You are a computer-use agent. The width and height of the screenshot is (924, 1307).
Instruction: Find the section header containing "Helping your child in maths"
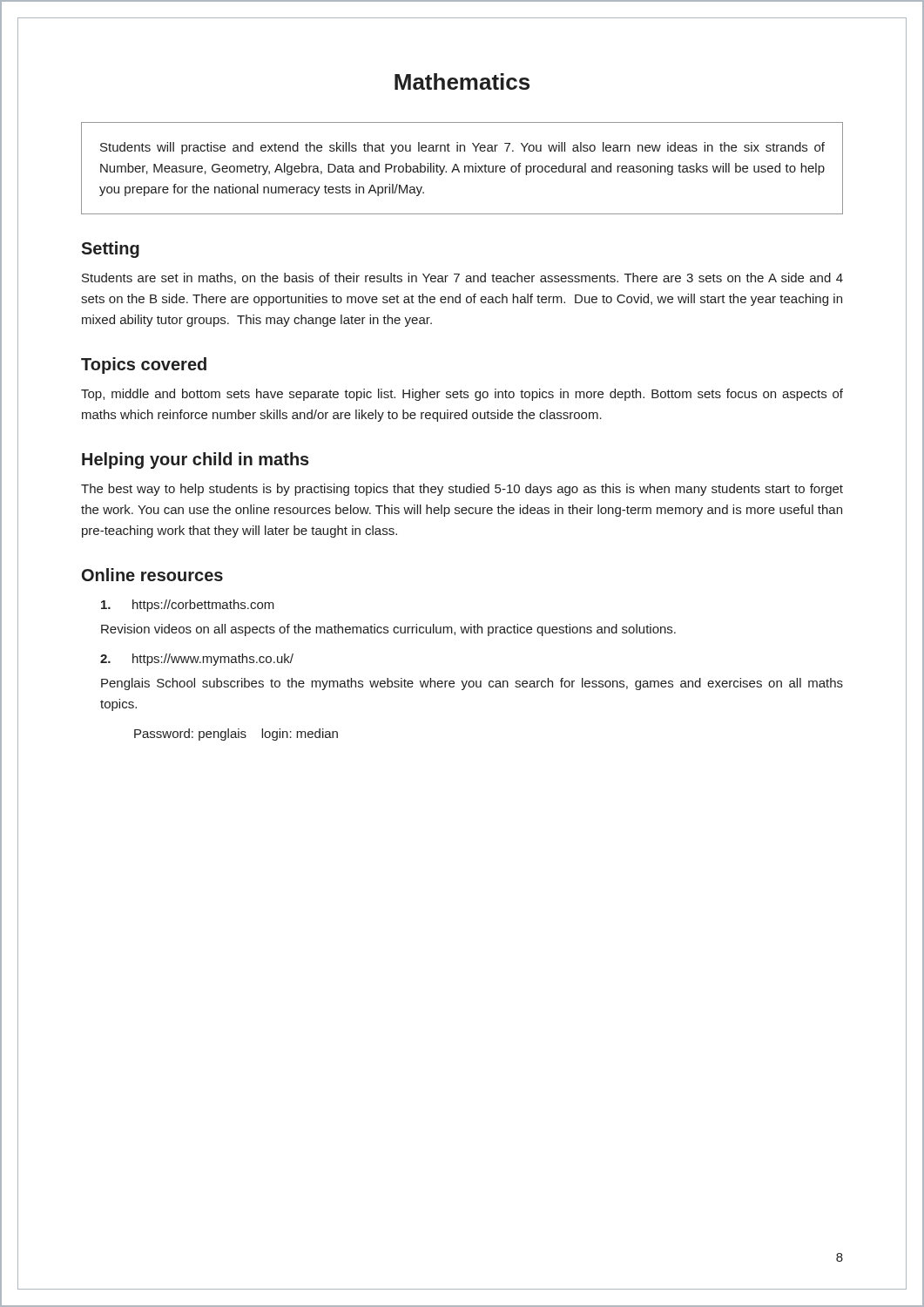point(195,459)
